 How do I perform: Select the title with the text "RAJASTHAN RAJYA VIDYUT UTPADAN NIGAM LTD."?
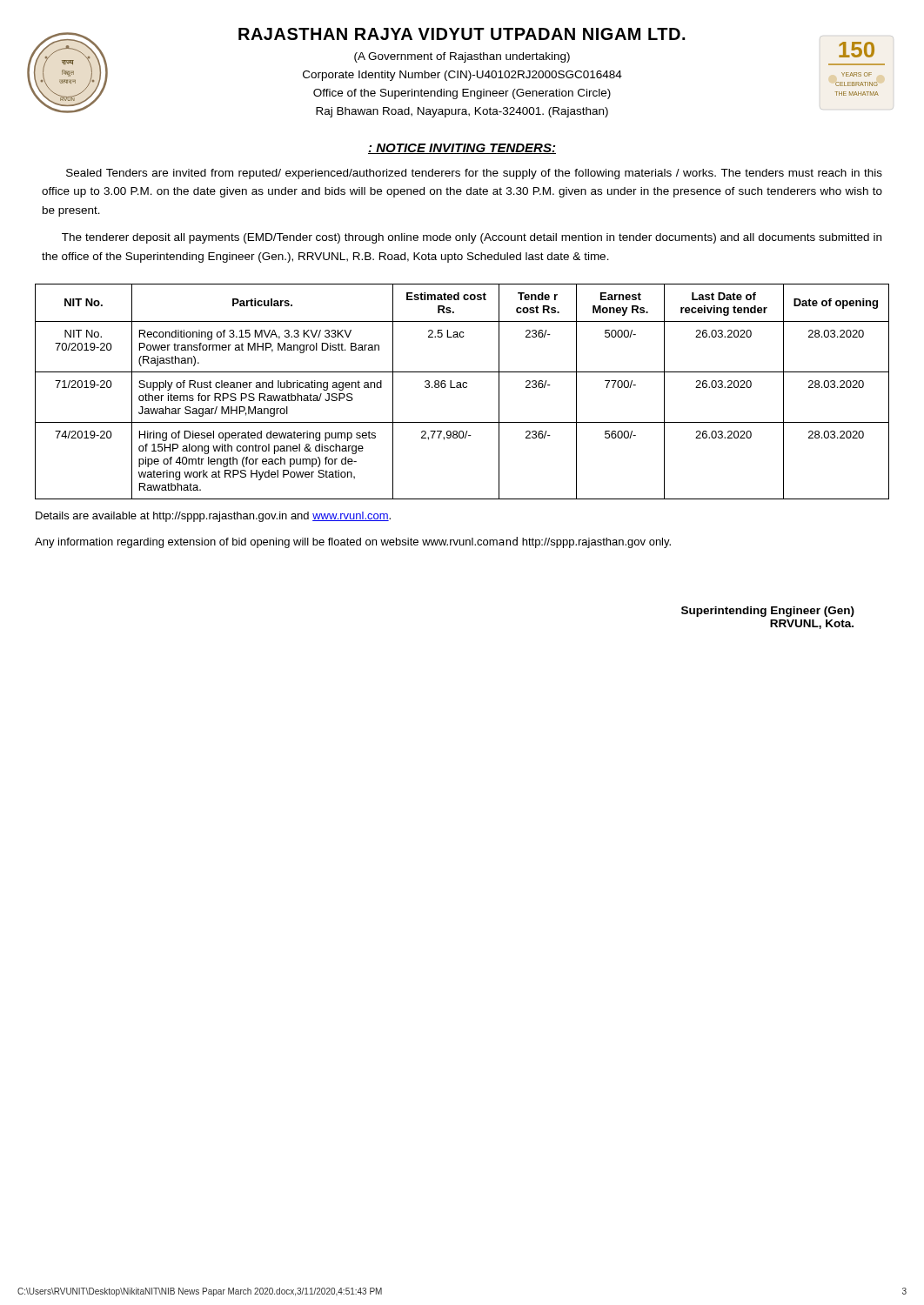pyautogui.click(x=462, y=34)
